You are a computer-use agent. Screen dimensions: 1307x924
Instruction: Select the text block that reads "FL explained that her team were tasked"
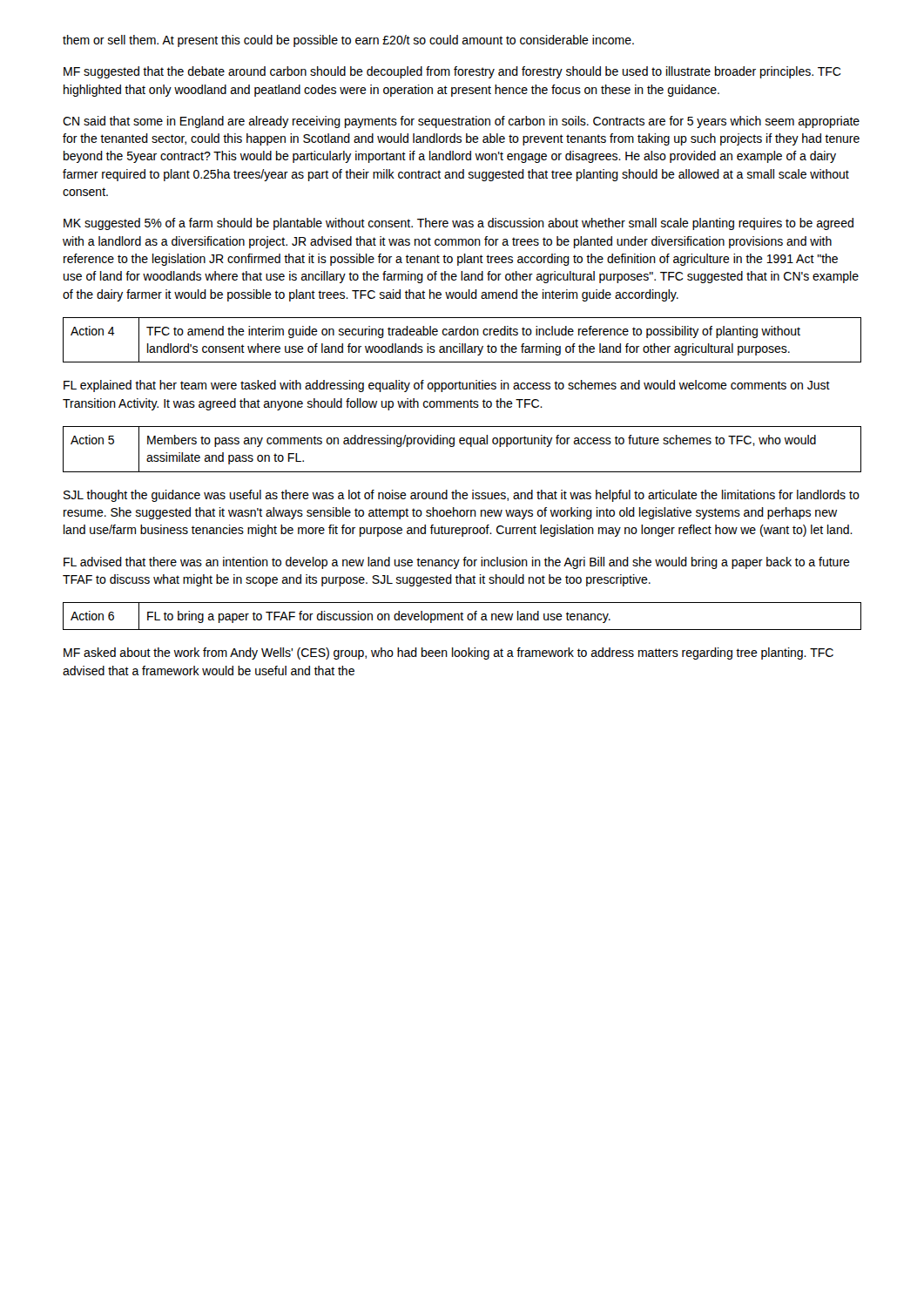pyautogui.click(x=446, y=394)
